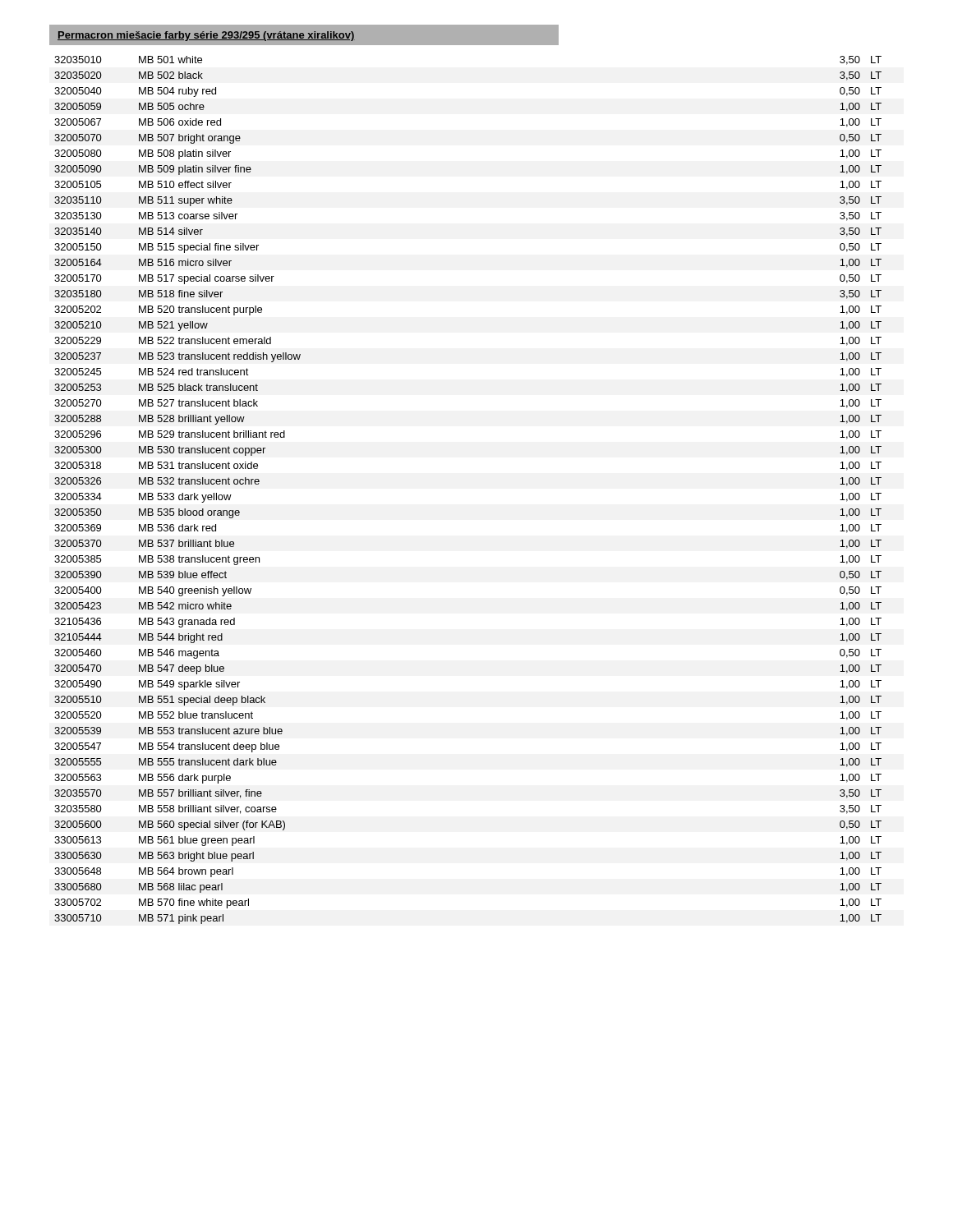Click on the table containing "MB 542 micro white"
This screenshot has width=953, height=1232.
[476, 489]
